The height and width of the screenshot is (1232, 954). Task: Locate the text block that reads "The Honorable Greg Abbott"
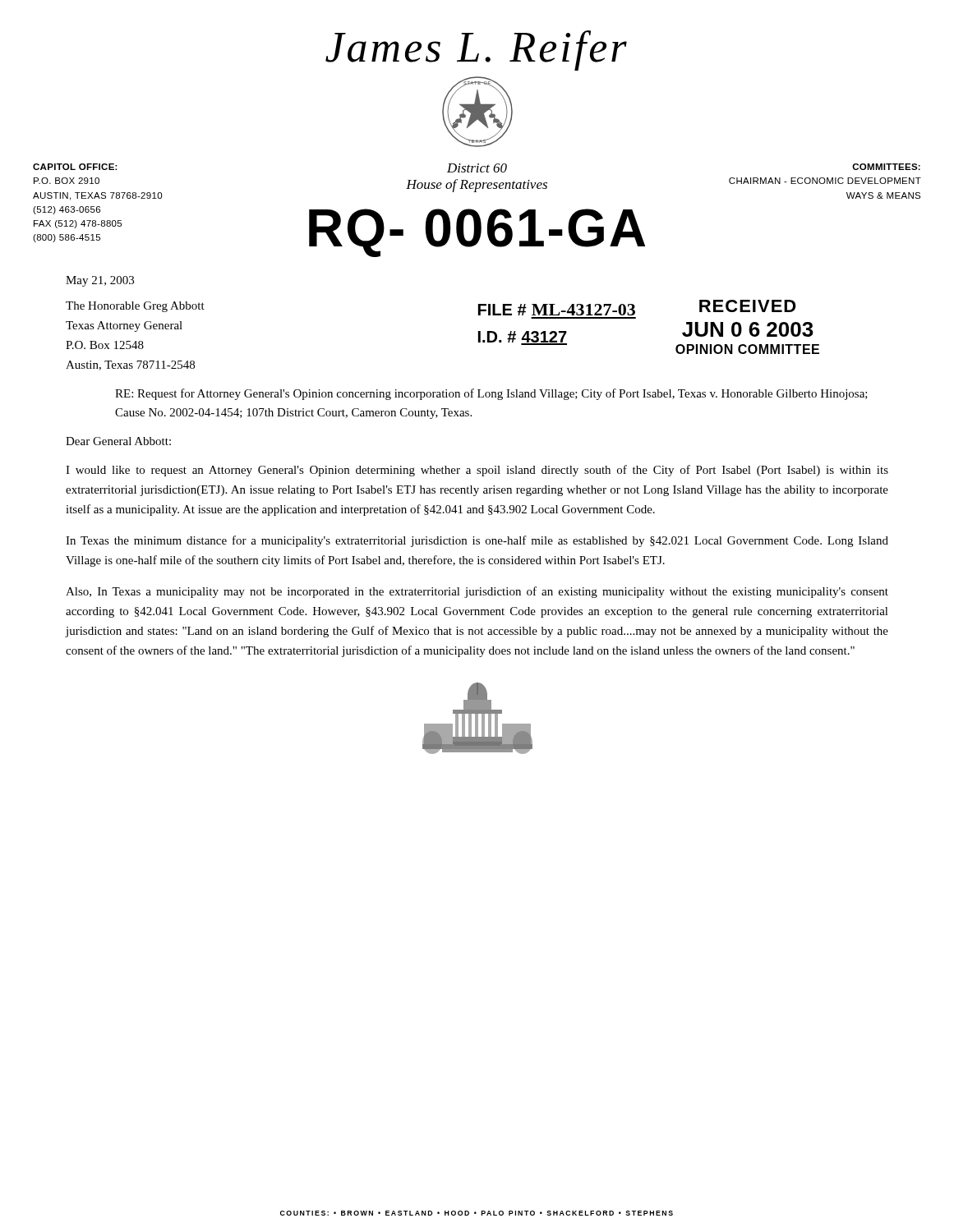pyautogui.click(x=135, y=335)
